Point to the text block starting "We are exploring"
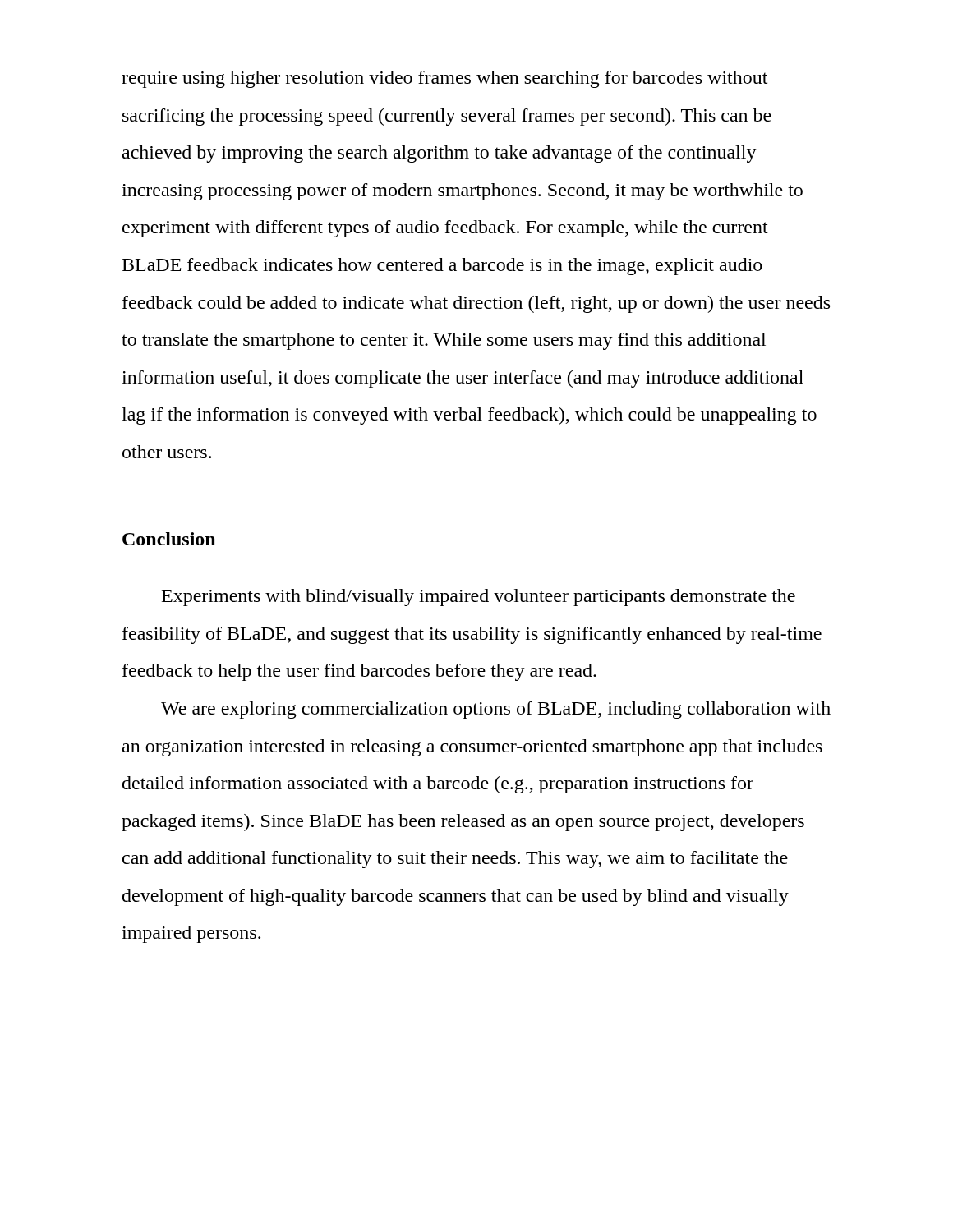Viewport: 953px width, 1232px height. coord(476,820)
